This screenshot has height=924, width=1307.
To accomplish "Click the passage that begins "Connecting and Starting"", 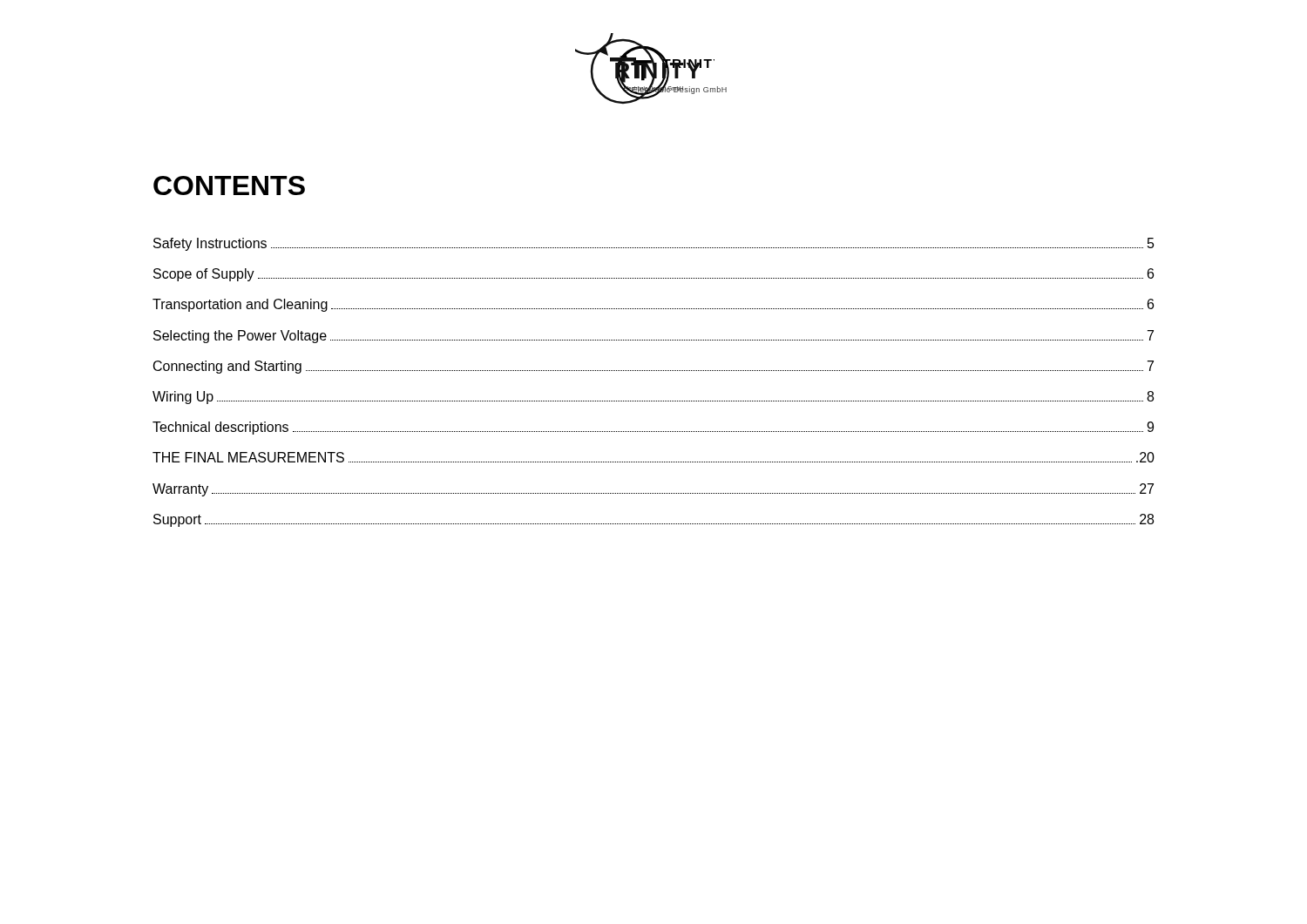I will click(x=654, y=366).
